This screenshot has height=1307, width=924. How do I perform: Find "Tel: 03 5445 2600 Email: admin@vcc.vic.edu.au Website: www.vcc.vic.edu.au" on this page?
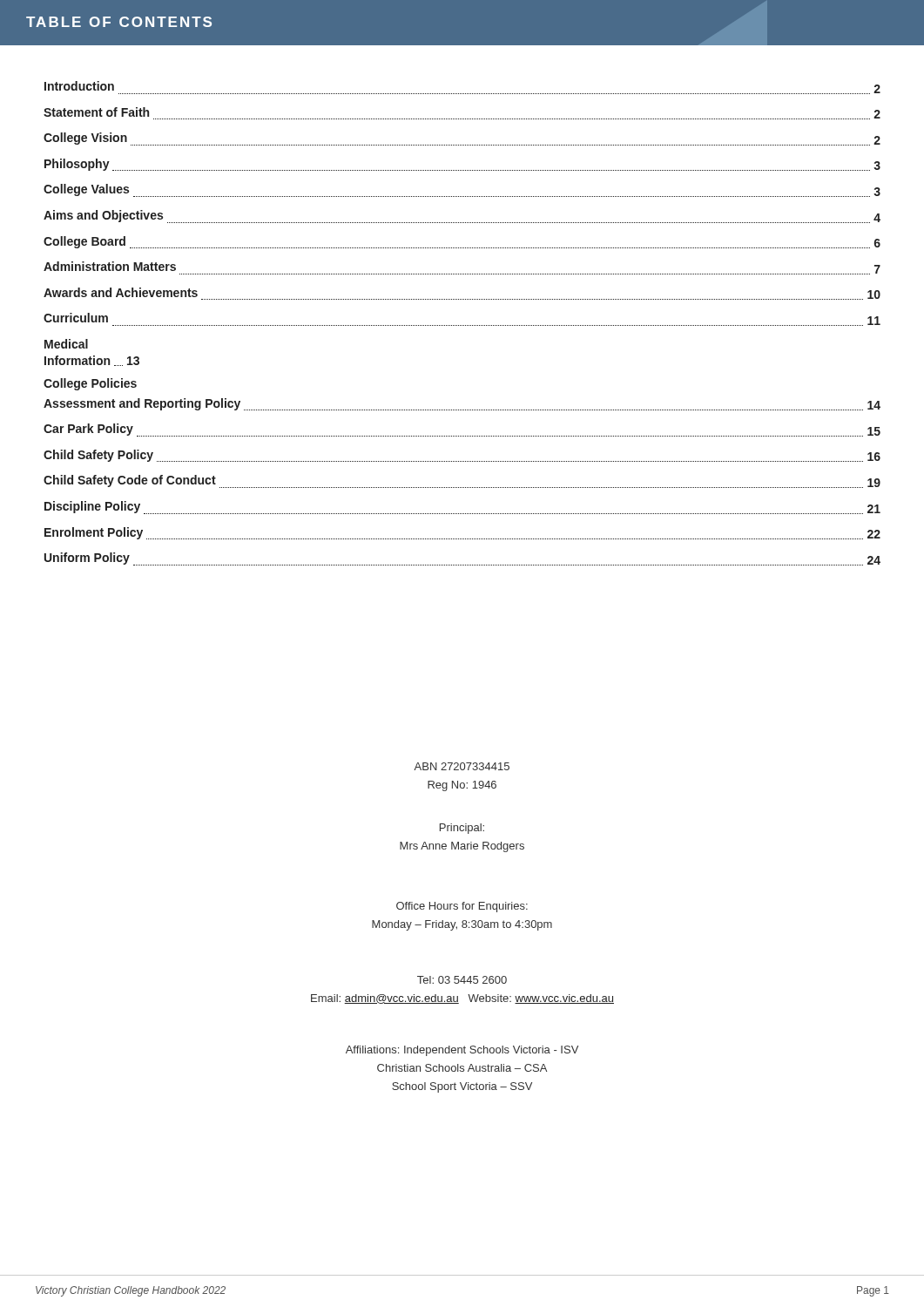pyautogui.click(x=462, y=990)
